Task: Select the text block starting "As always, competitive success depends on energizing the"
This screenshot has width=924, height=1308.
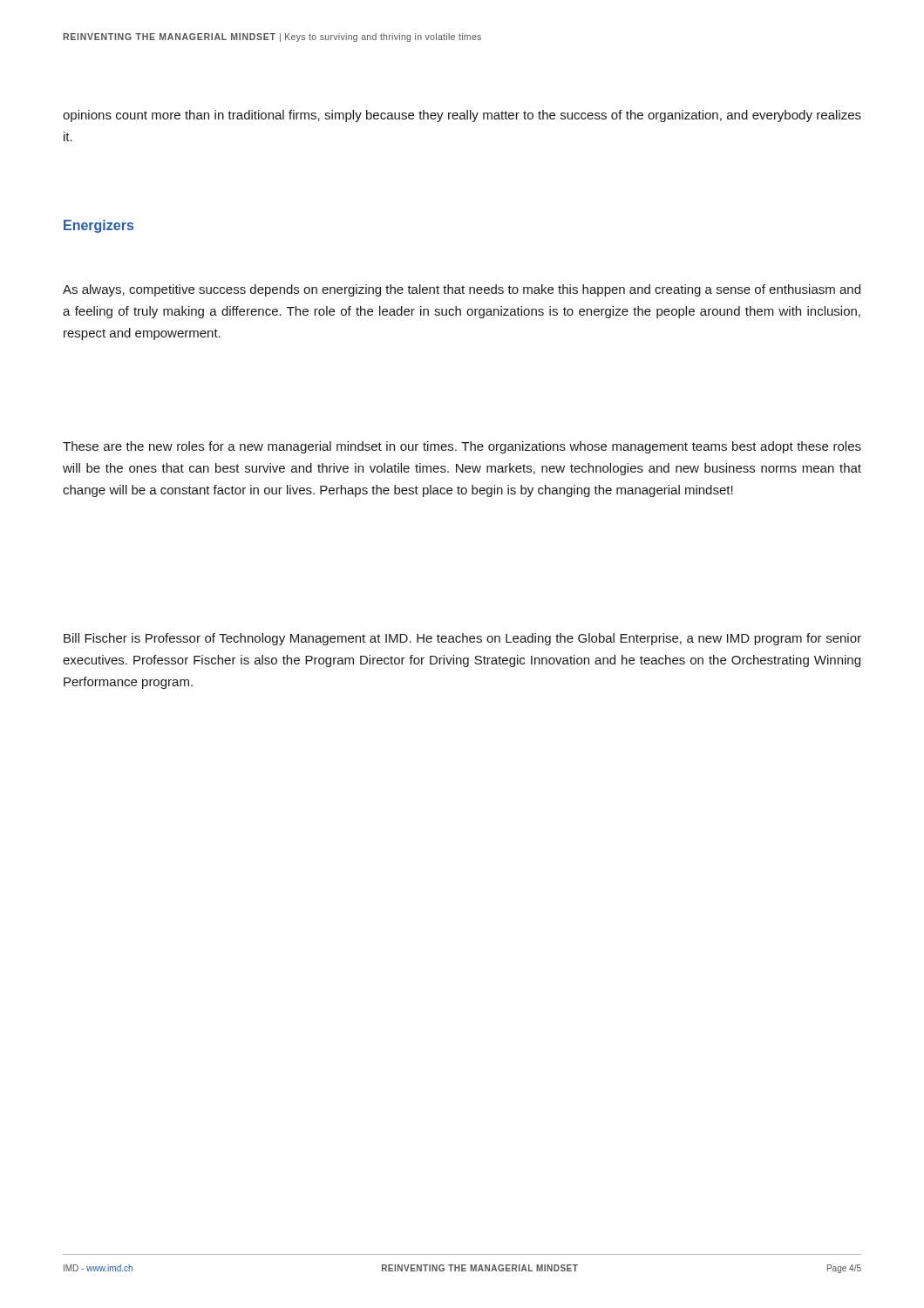Action: [462, 311]
